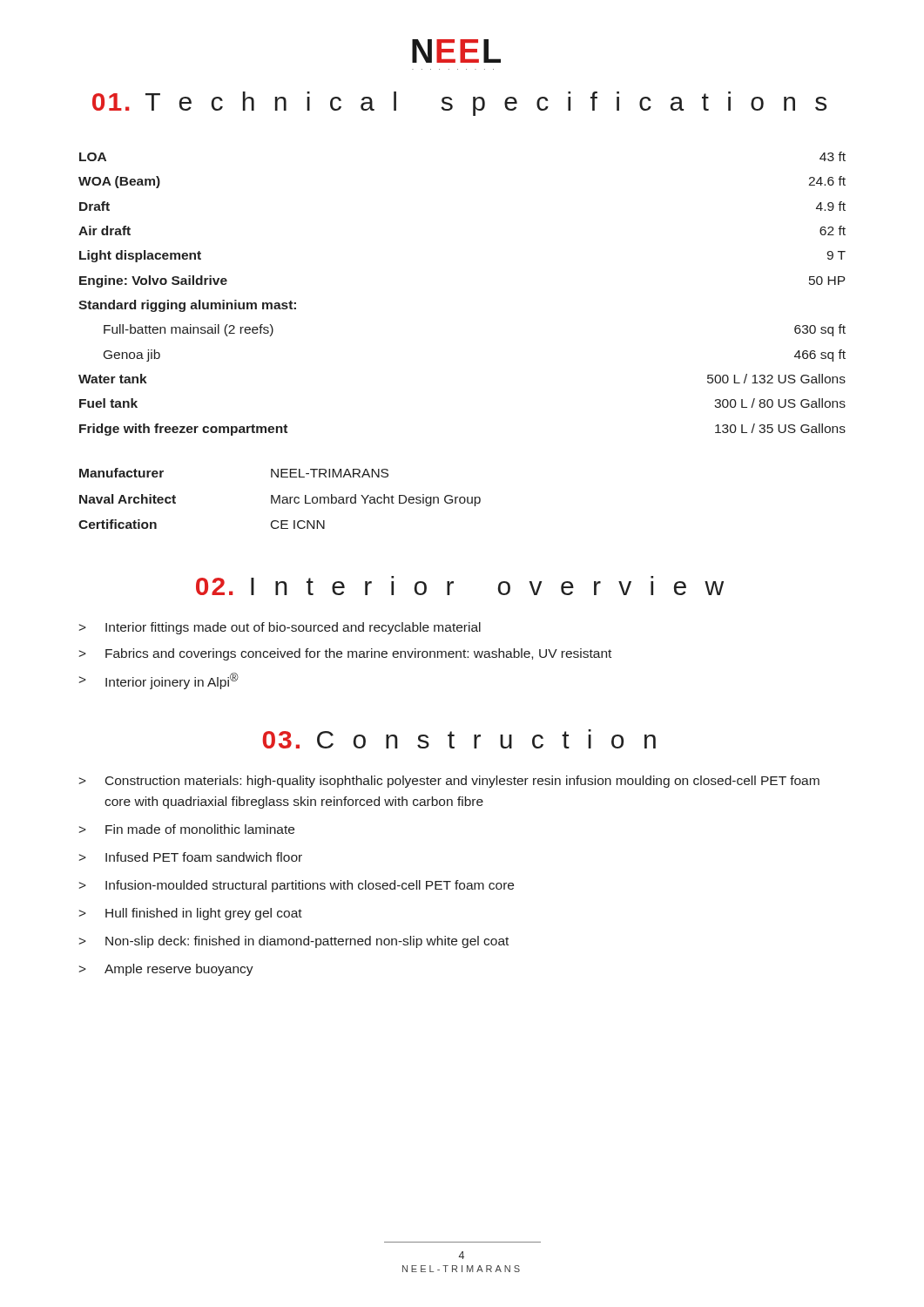Image resolution: width=924 pixels, height=1307 pixels.
Task: Locate the section header with the text "03. C o n s t"
Action: click(462, 739)
